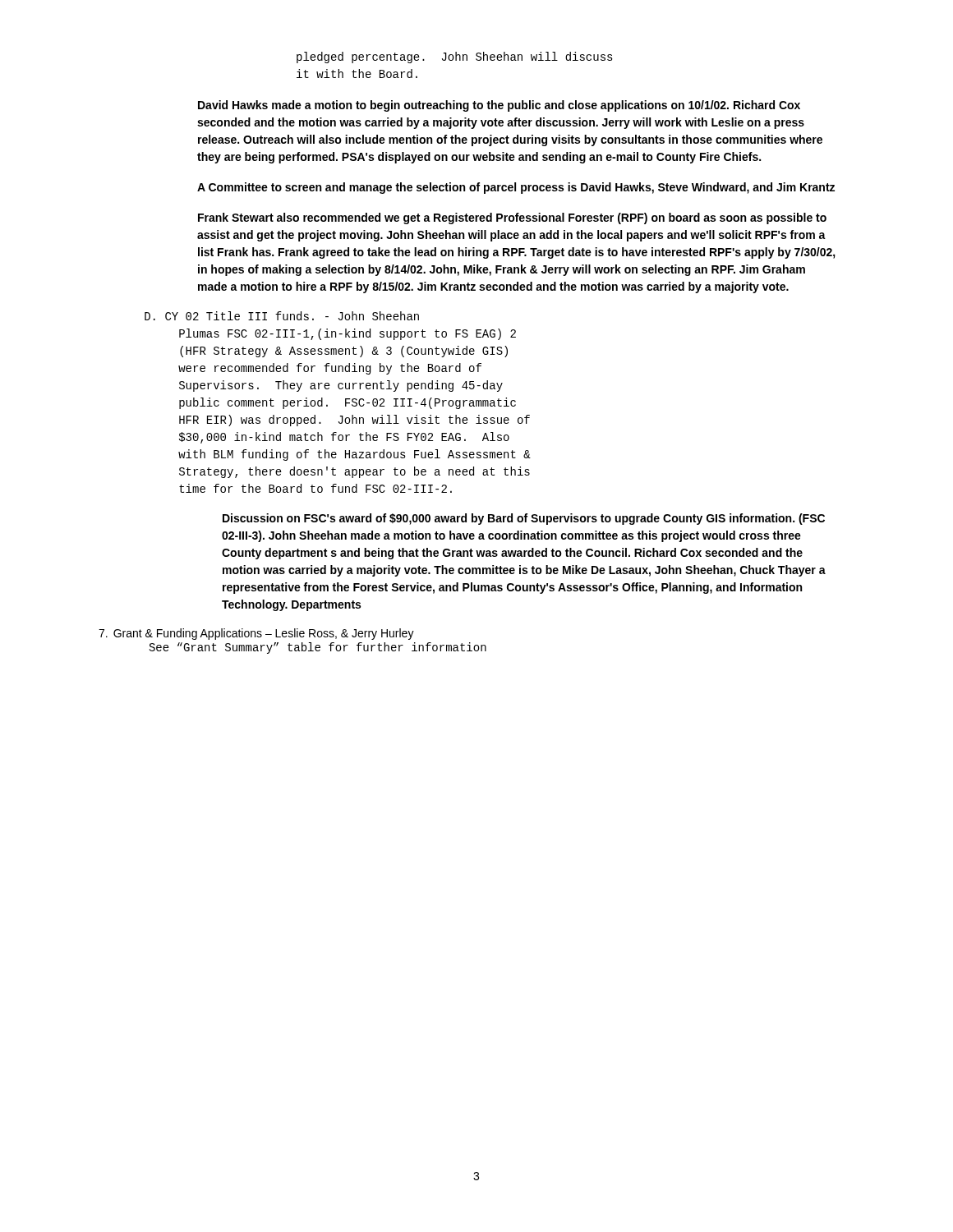Find the block starting "Frank Stewart also recommended"
Screen dimensions: 1232x953
pos(516,252)
